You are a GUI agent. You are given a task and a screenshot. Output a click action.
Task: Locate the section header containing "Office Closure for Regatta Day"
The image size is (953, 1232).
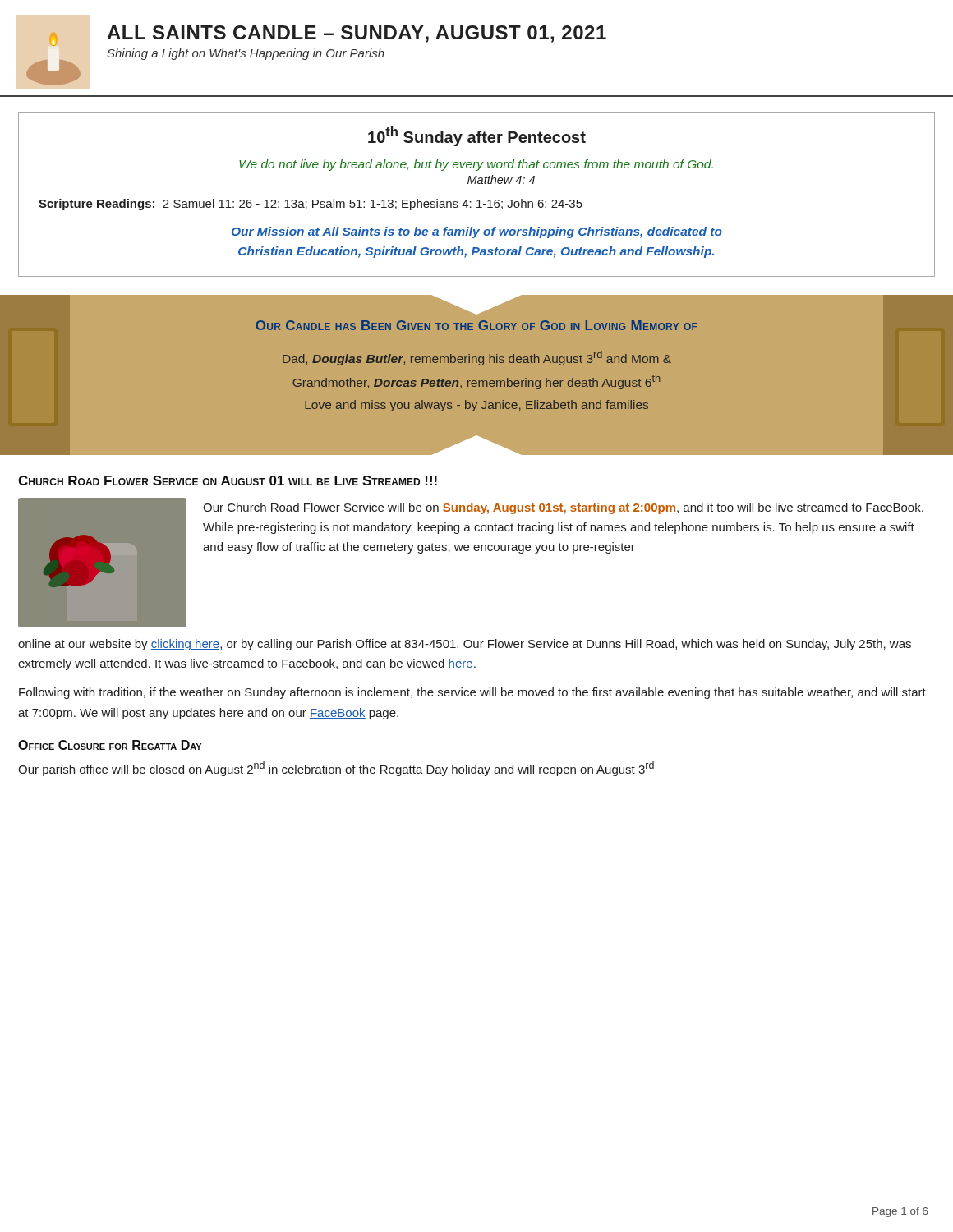click(110, 745)
